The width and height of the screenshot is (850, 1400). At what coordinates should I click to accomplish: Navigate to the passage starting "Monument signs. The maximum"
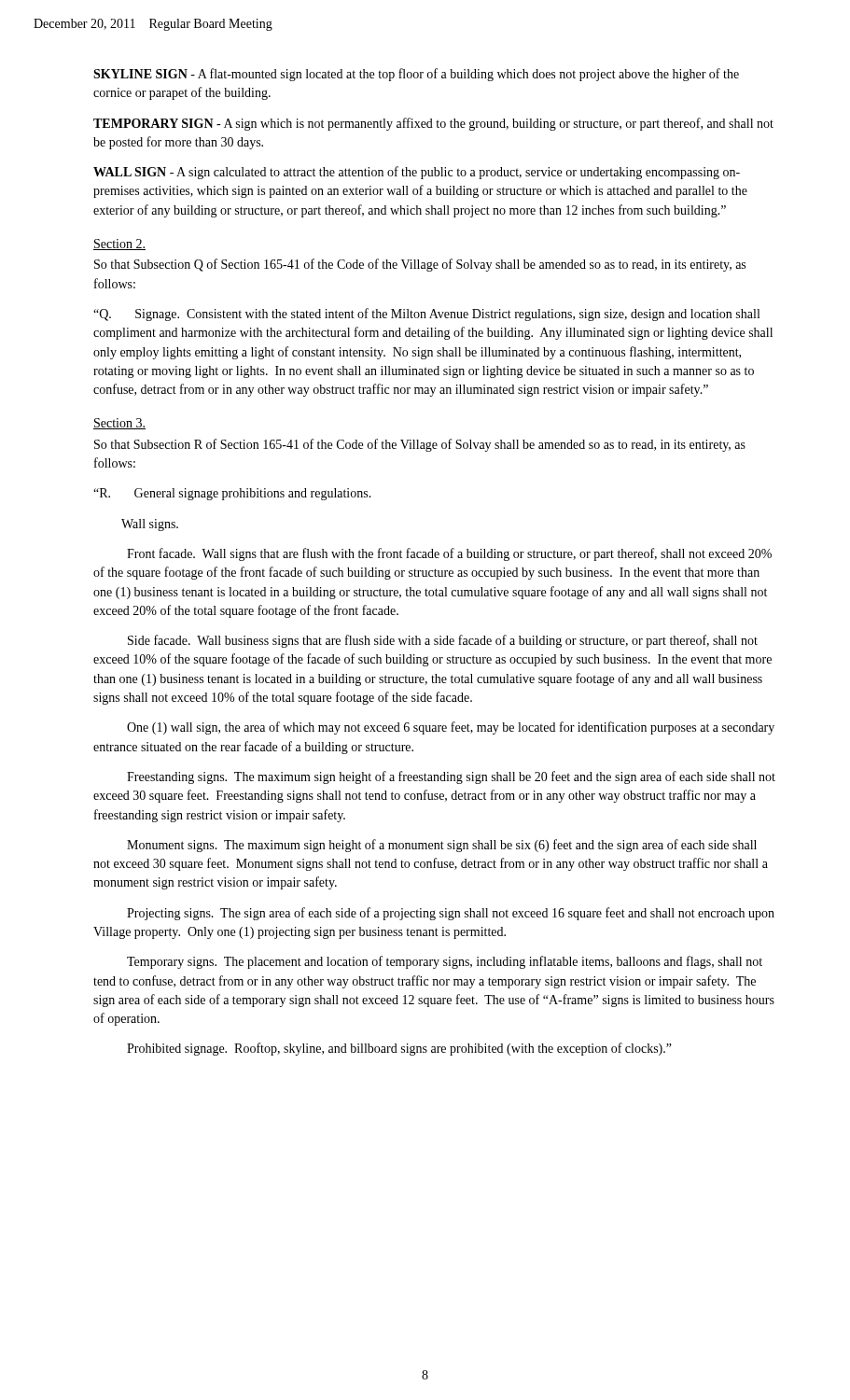pyautogui.click(x=431, y=864)
